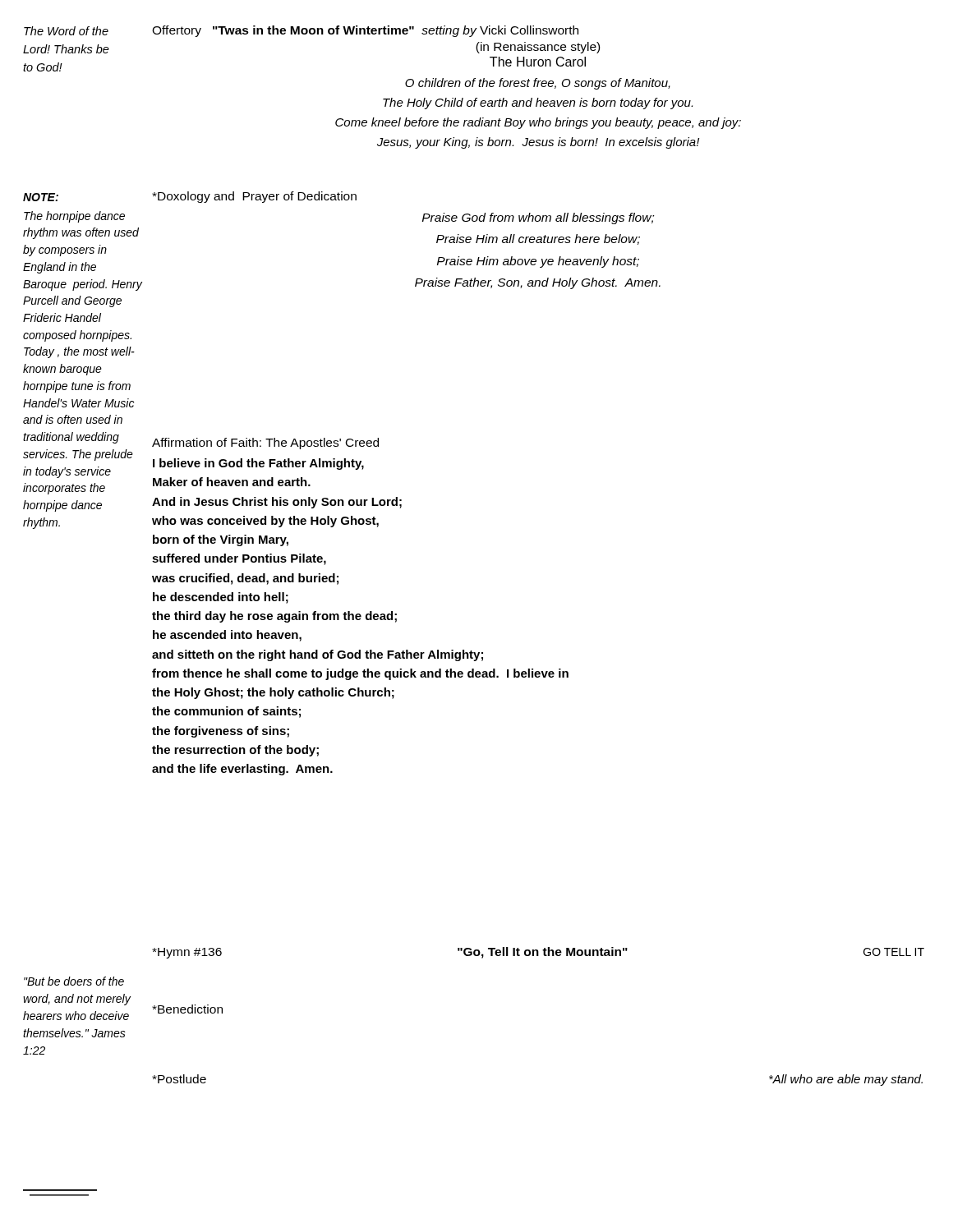
Task: Find the text starting "Hymn #136 "Go, Tell It on the Mountain""
Action: pyautogui.click(x=538, y=952)
